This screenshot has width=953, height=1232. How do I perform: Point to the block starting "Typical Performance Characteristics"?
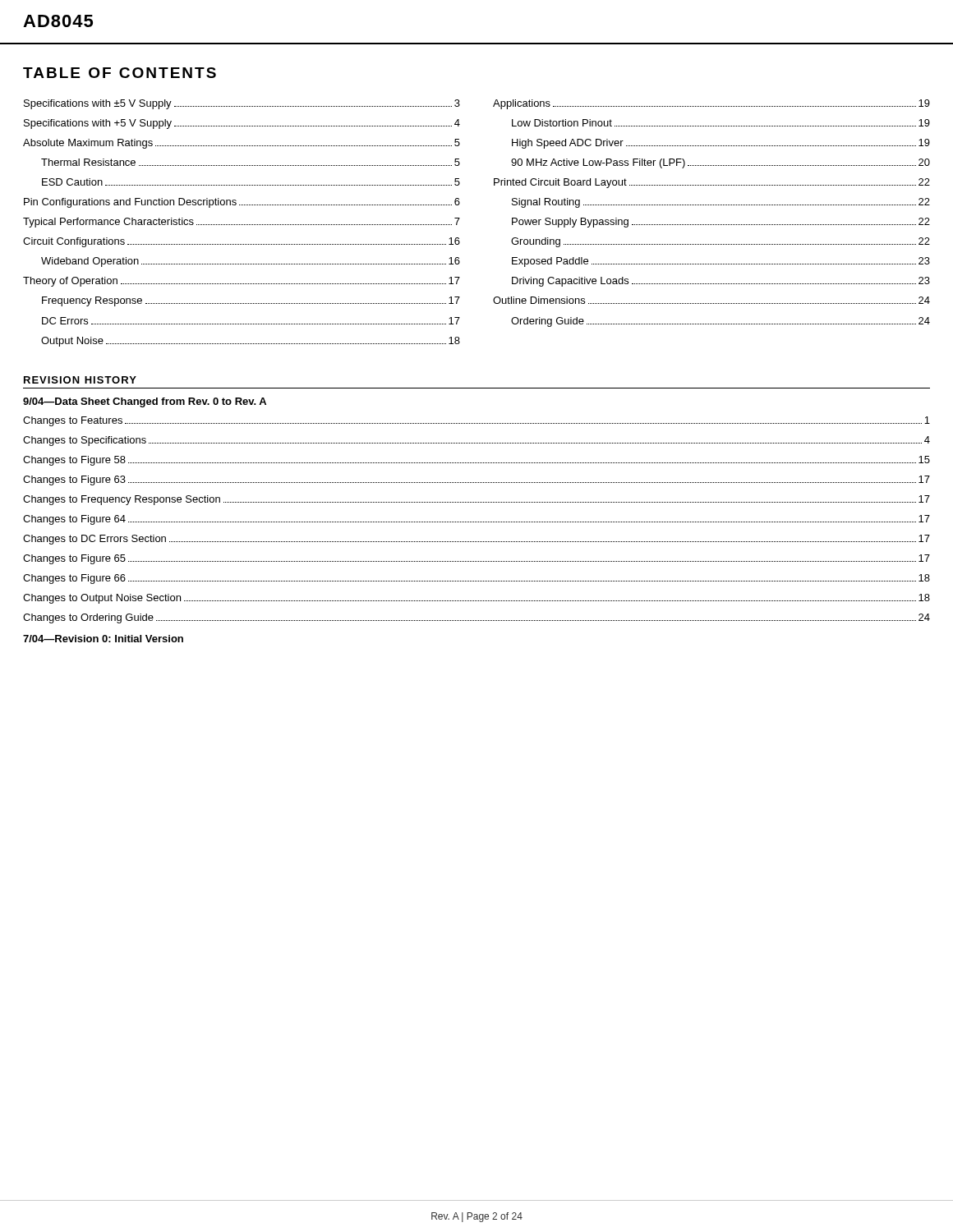click(242, 222)
